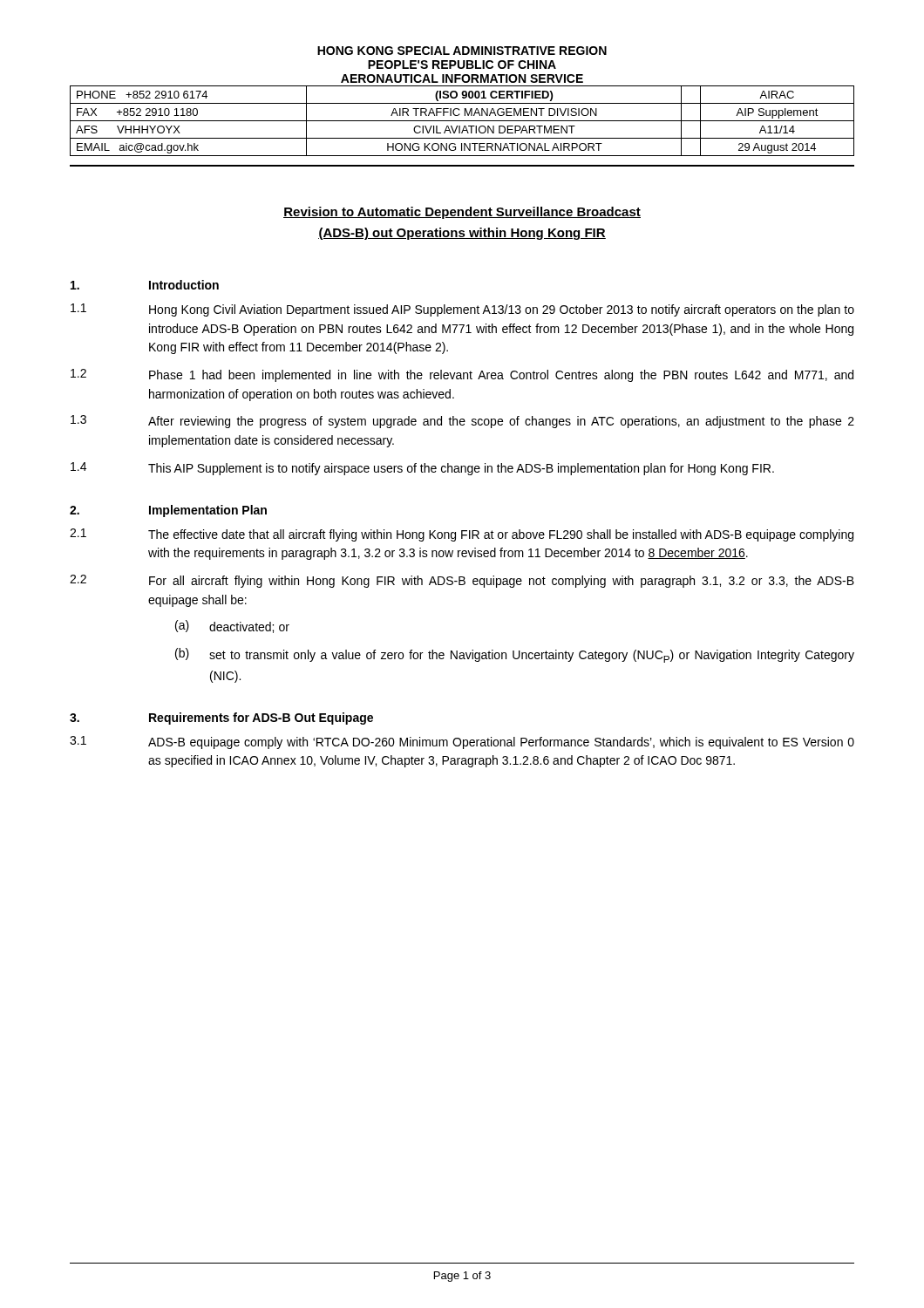The image size is (924, 1308).
Task: Locate the block of text that opens with "2 For all aircraft flying within Hong"
Action: pyautogui.click(x=462, y=591)
